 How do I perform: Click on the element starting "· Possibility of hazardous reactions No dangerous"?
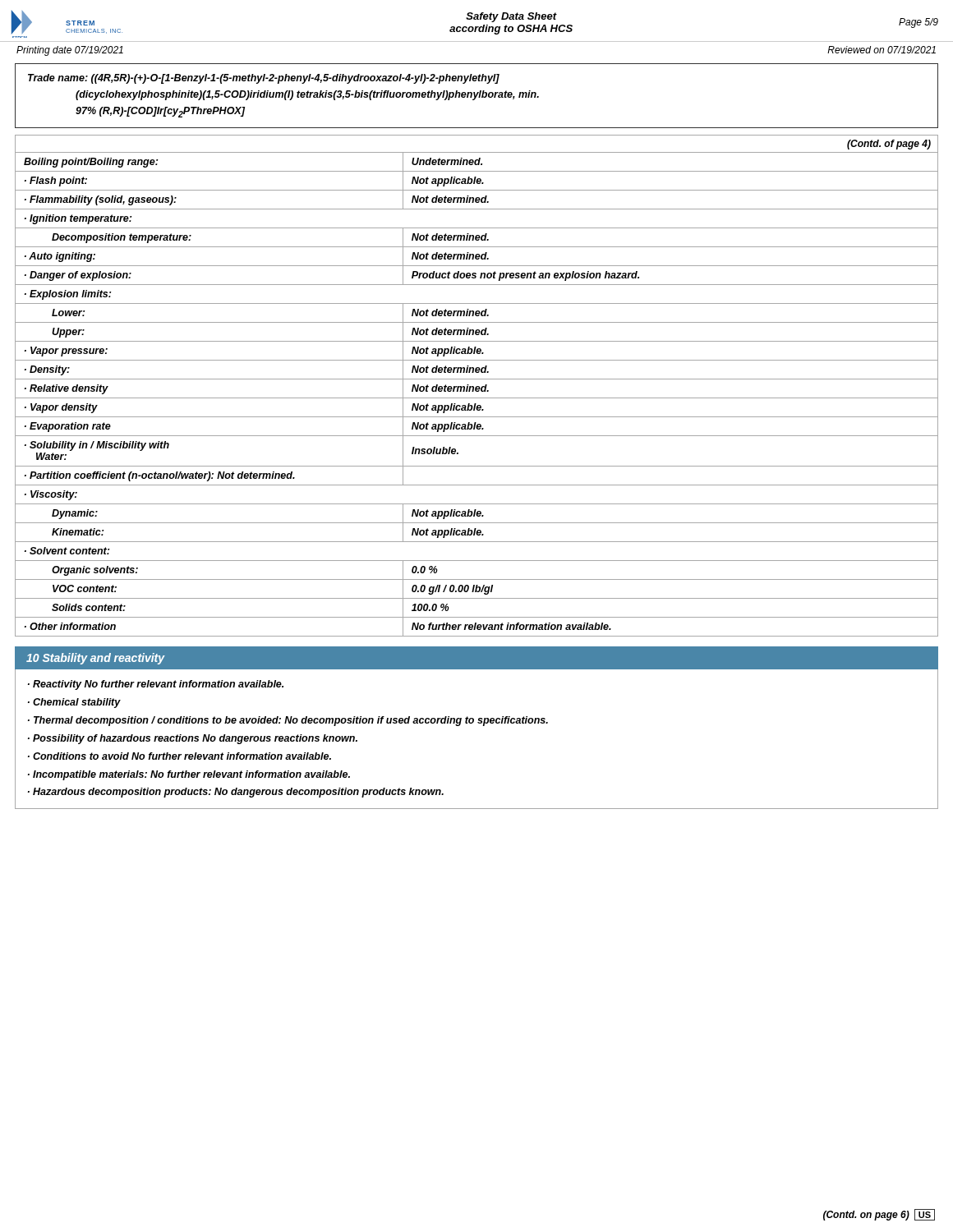pyautogui.click(x=193, y=738)
